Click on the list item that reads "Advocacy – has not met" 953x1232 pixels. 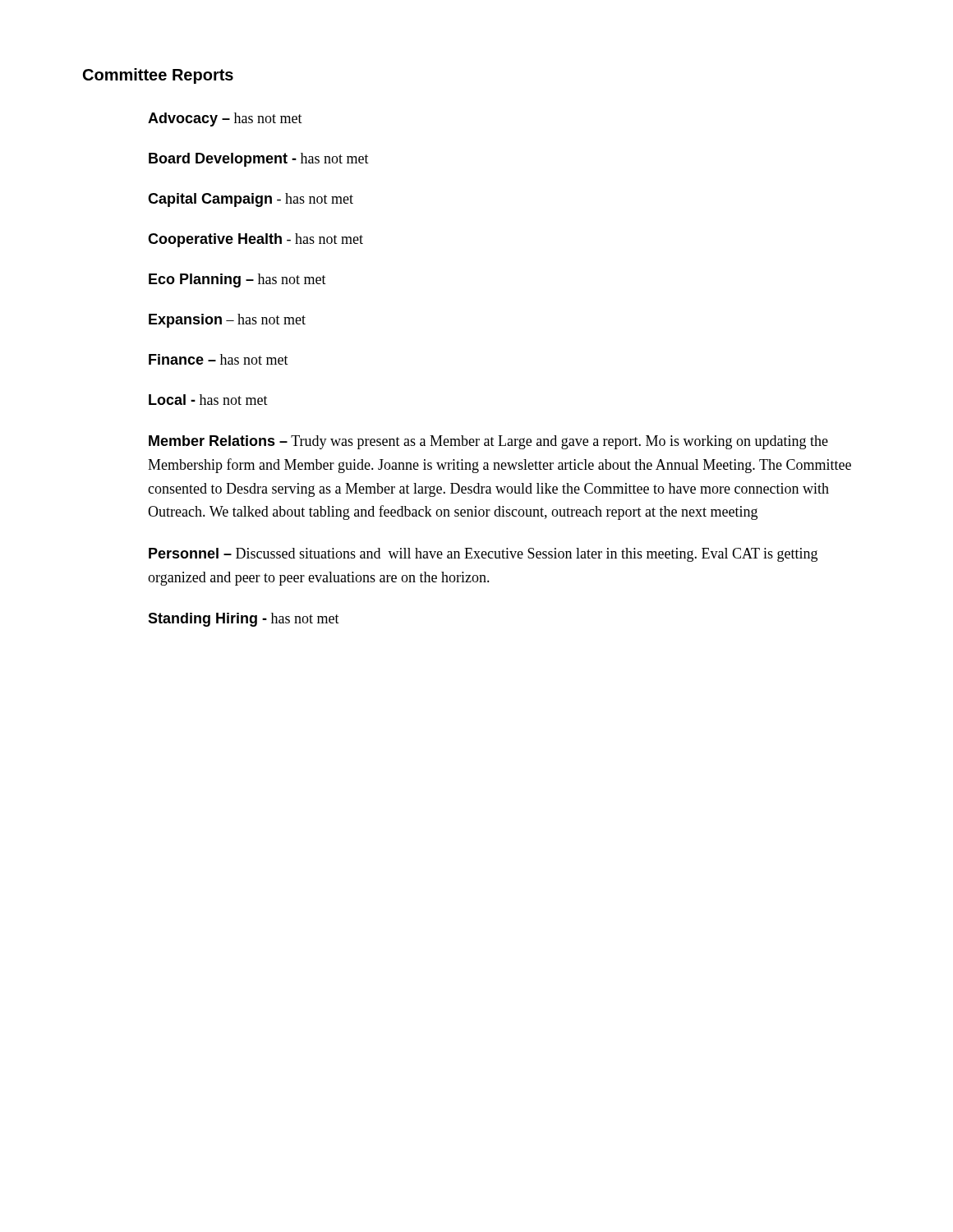225,118
